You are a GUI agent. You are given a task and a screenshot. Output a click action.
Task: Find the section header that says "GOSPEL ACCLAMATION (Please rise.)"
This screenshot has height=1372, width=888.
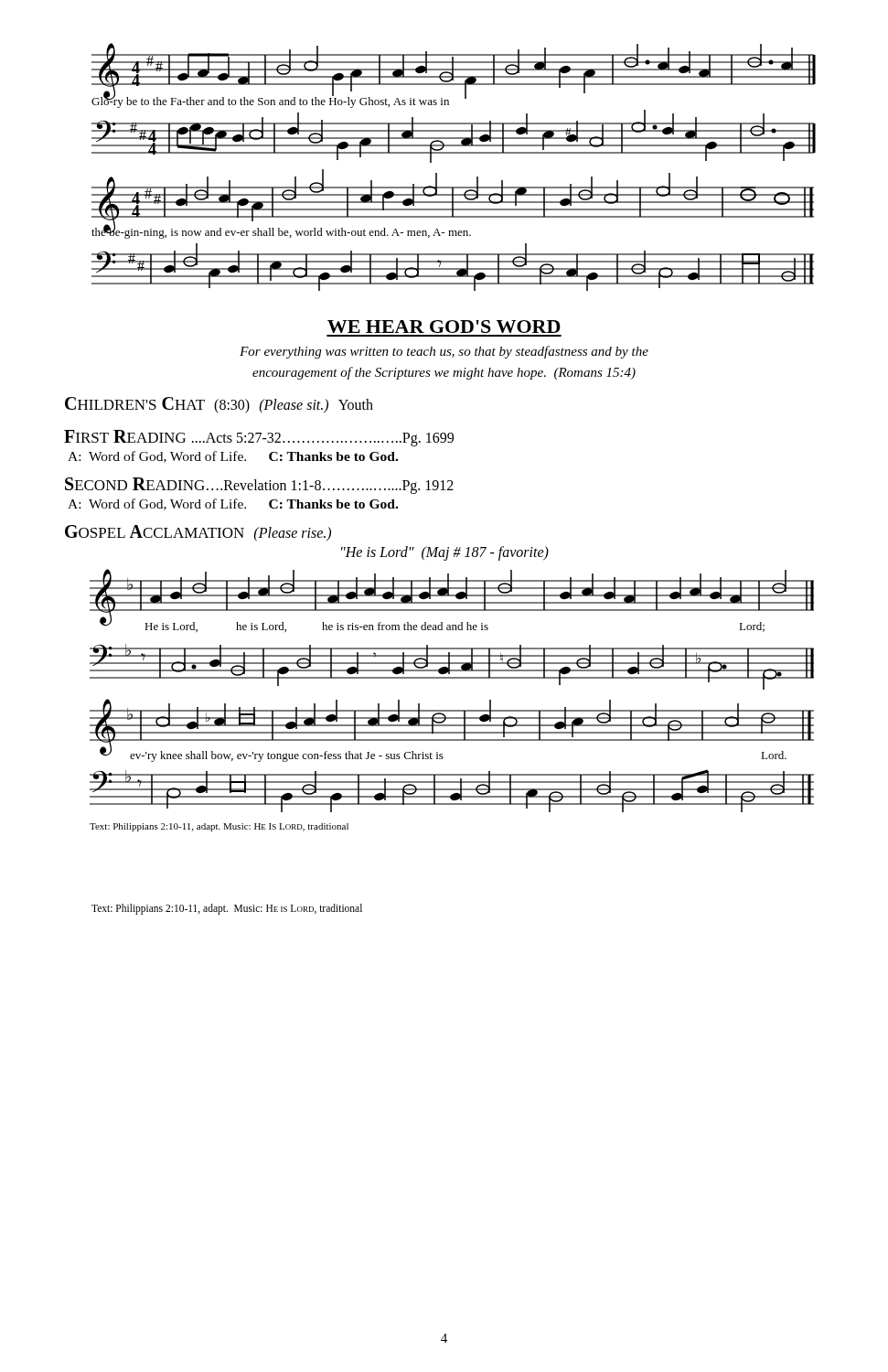(198, 532)
